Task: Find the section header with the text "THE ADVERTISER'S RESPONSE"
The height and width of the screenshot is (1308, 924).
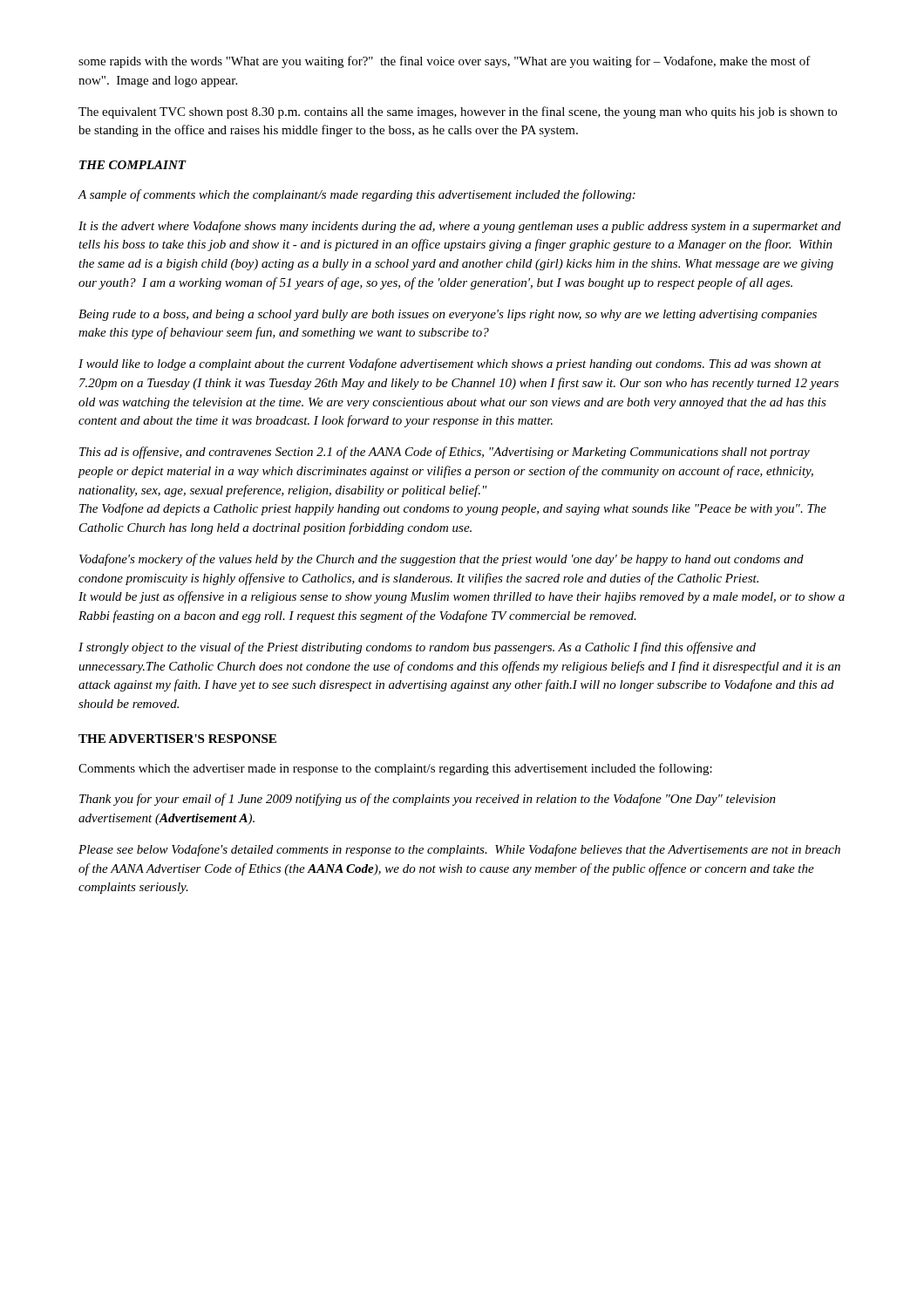Action: pyautogui.click(x=178, y=738)
